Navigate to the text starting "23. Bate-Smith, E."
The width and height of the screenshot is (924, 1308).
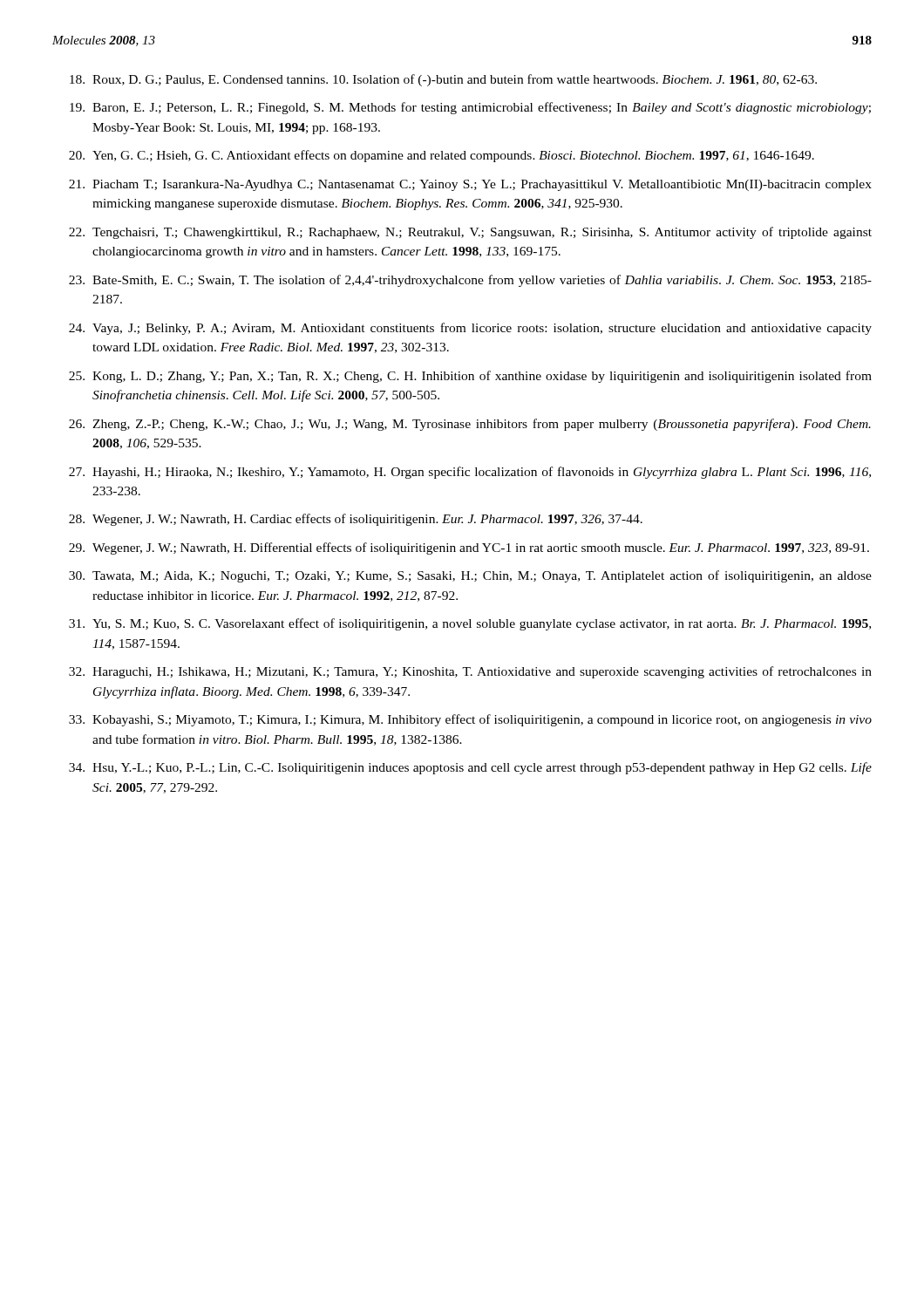pyautogui.click(x=462, y=290)
